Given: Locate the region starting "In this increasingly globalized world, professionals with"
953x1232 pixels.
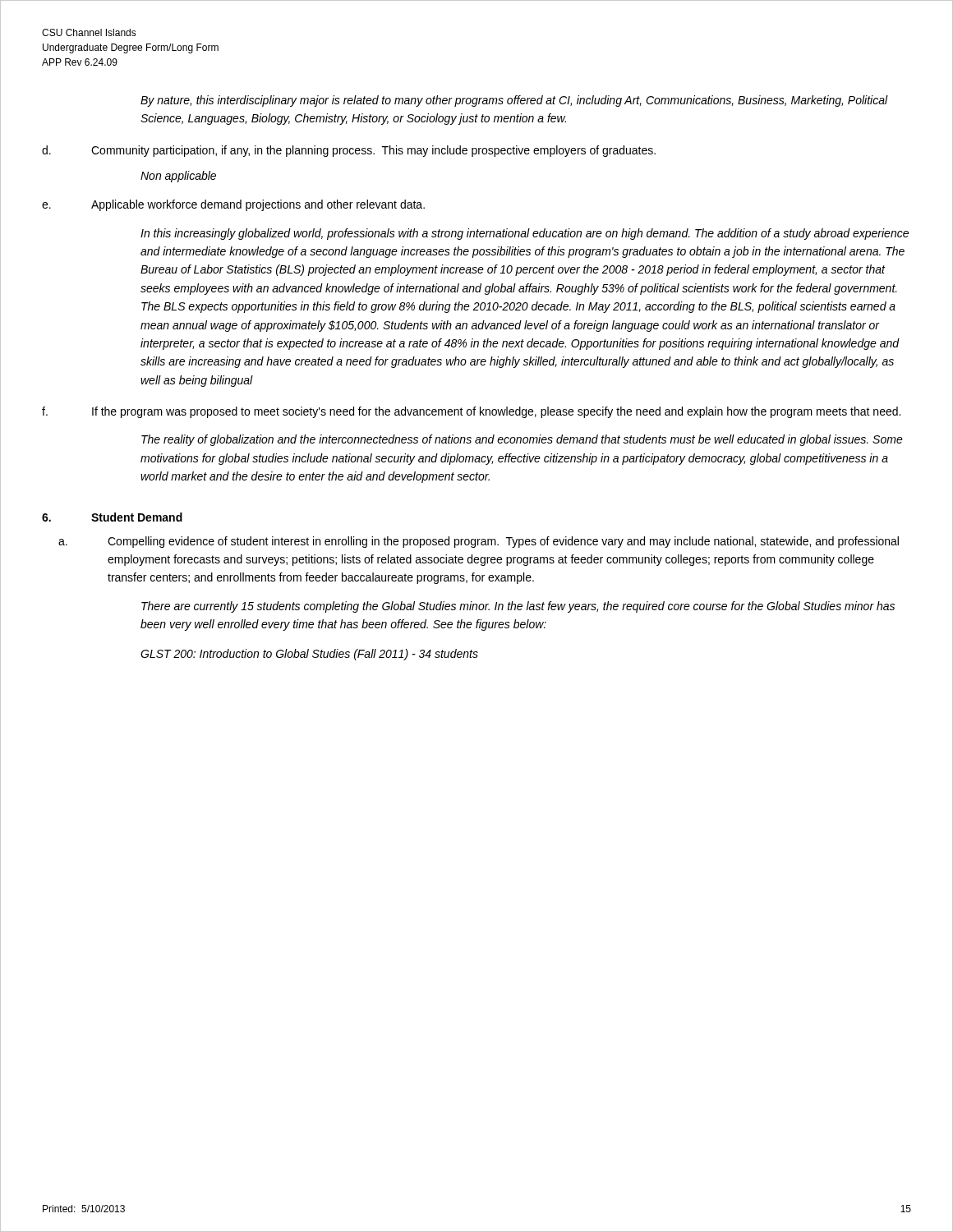Looking at the screenshot, I should point(525,306).
